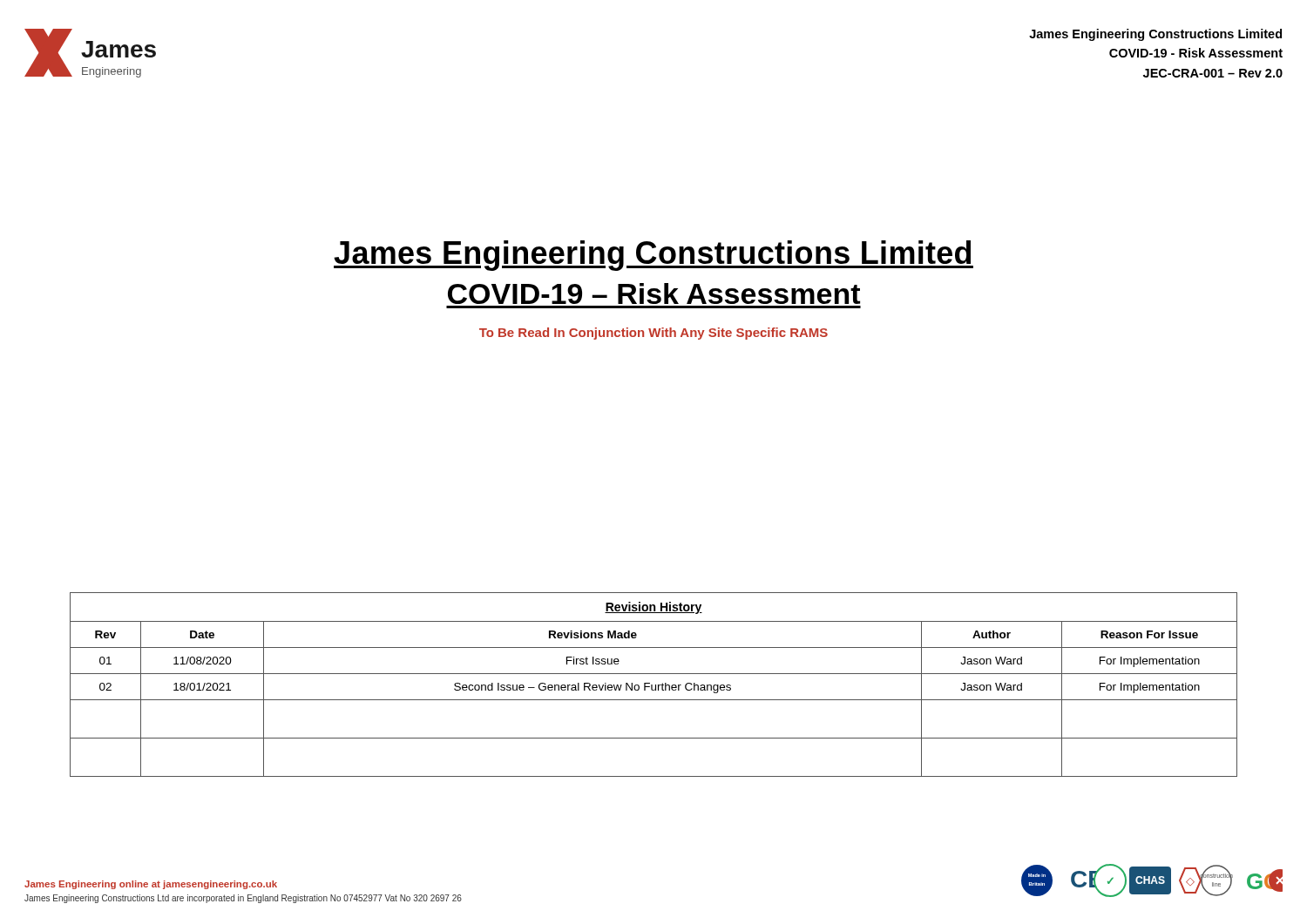Locate the table with the text "First Issue"
Image resolution: width=1307 pixels, height=924 pixels.
click(x=654, y=684)
